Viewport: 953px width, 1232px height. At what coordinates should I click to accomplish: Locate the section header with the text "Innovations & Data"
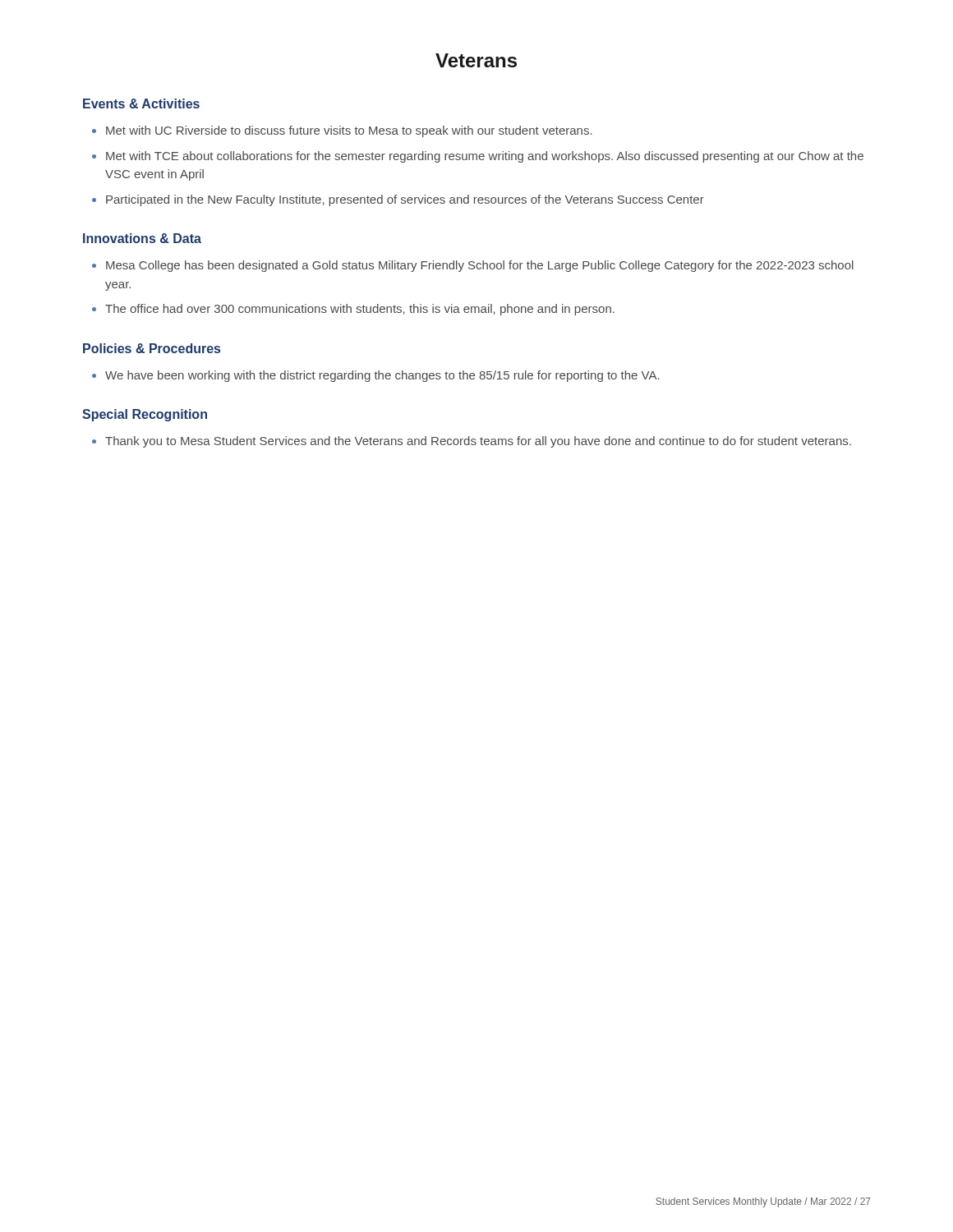pyautogui.click(x=142, y=238)
